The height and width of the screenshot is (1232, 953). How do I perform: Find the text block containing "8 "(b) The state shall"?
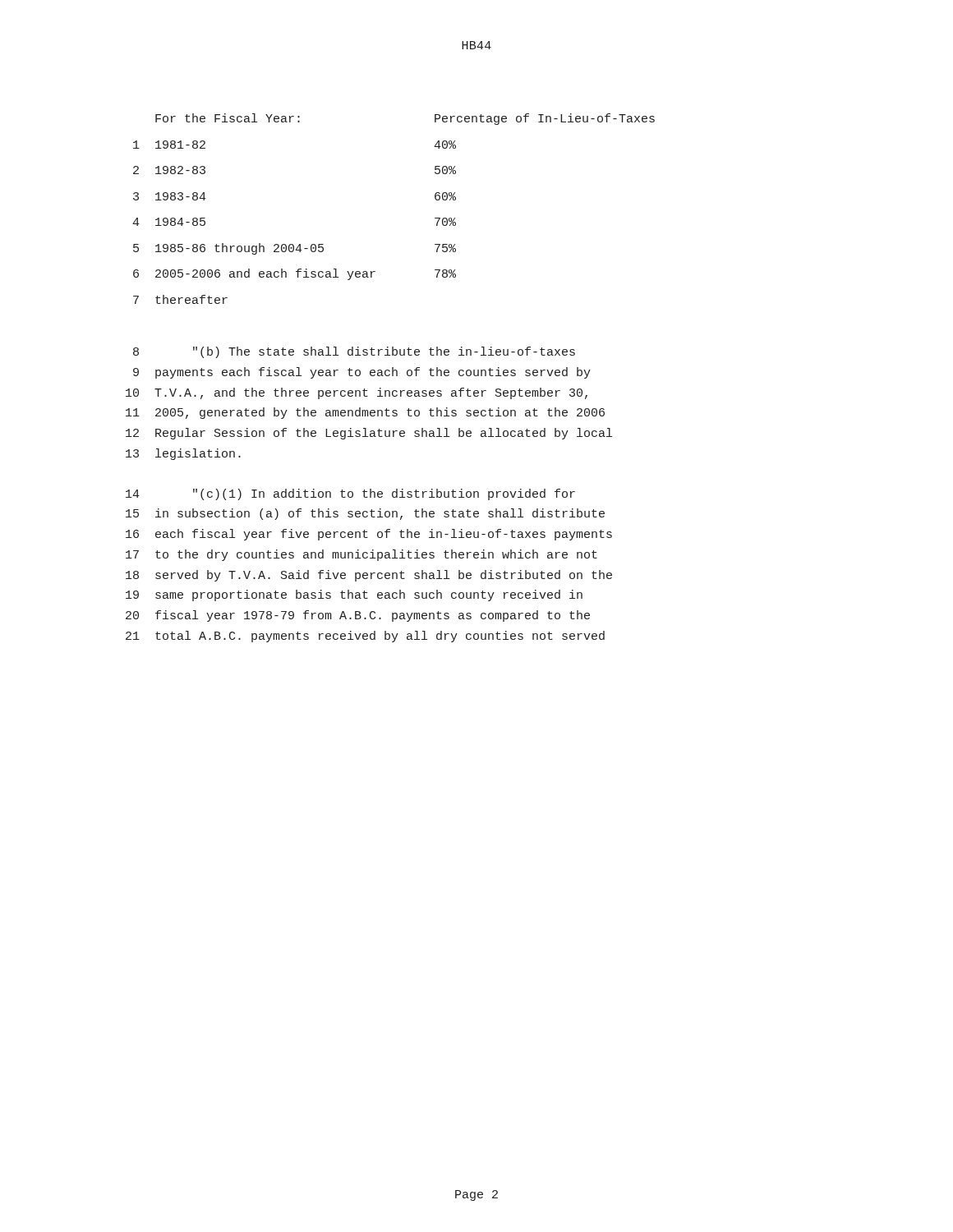(x=493, y=404)
